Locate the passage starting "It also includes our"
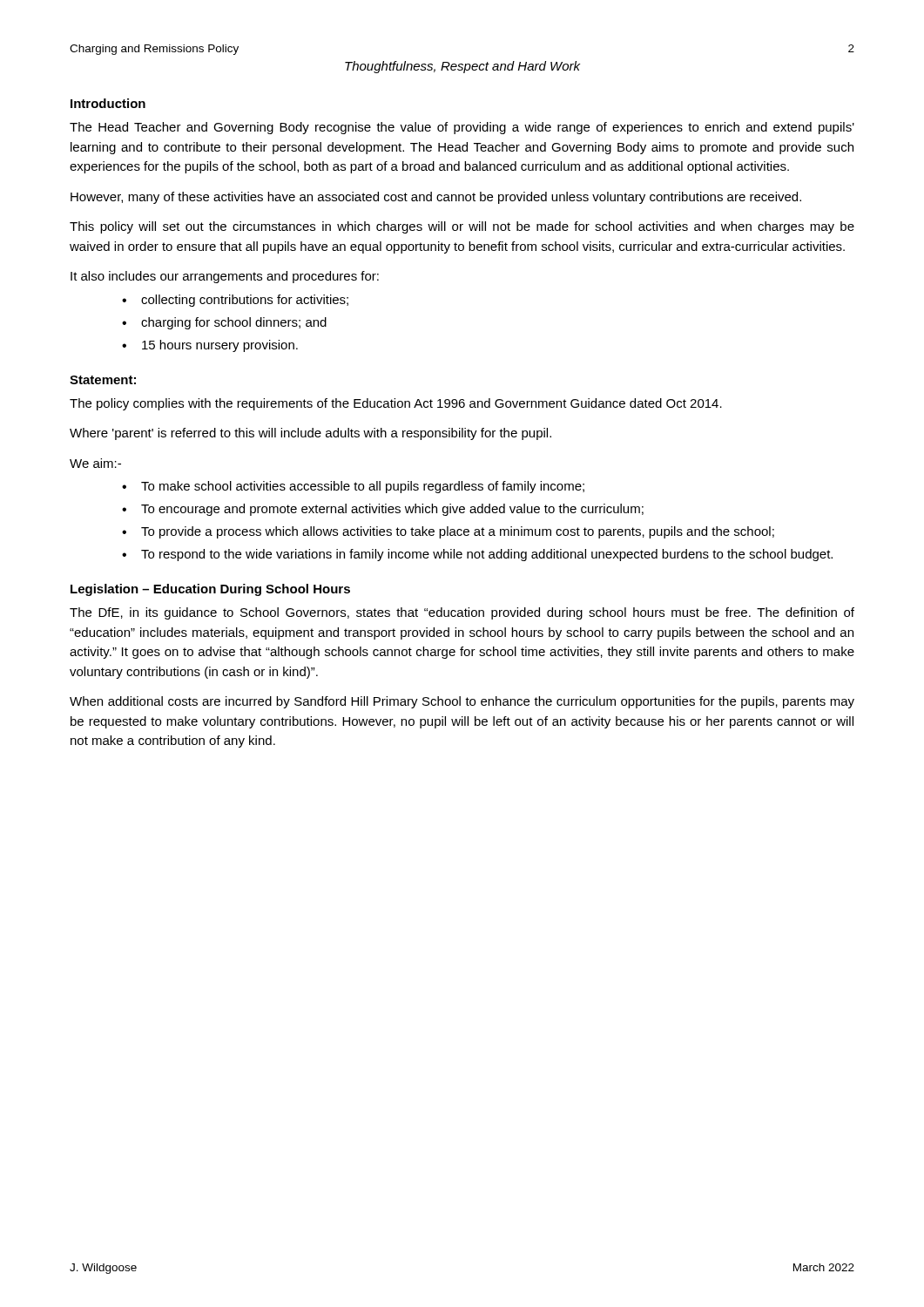The width and height of the screenshot is (924, 1307). [225, 276]
